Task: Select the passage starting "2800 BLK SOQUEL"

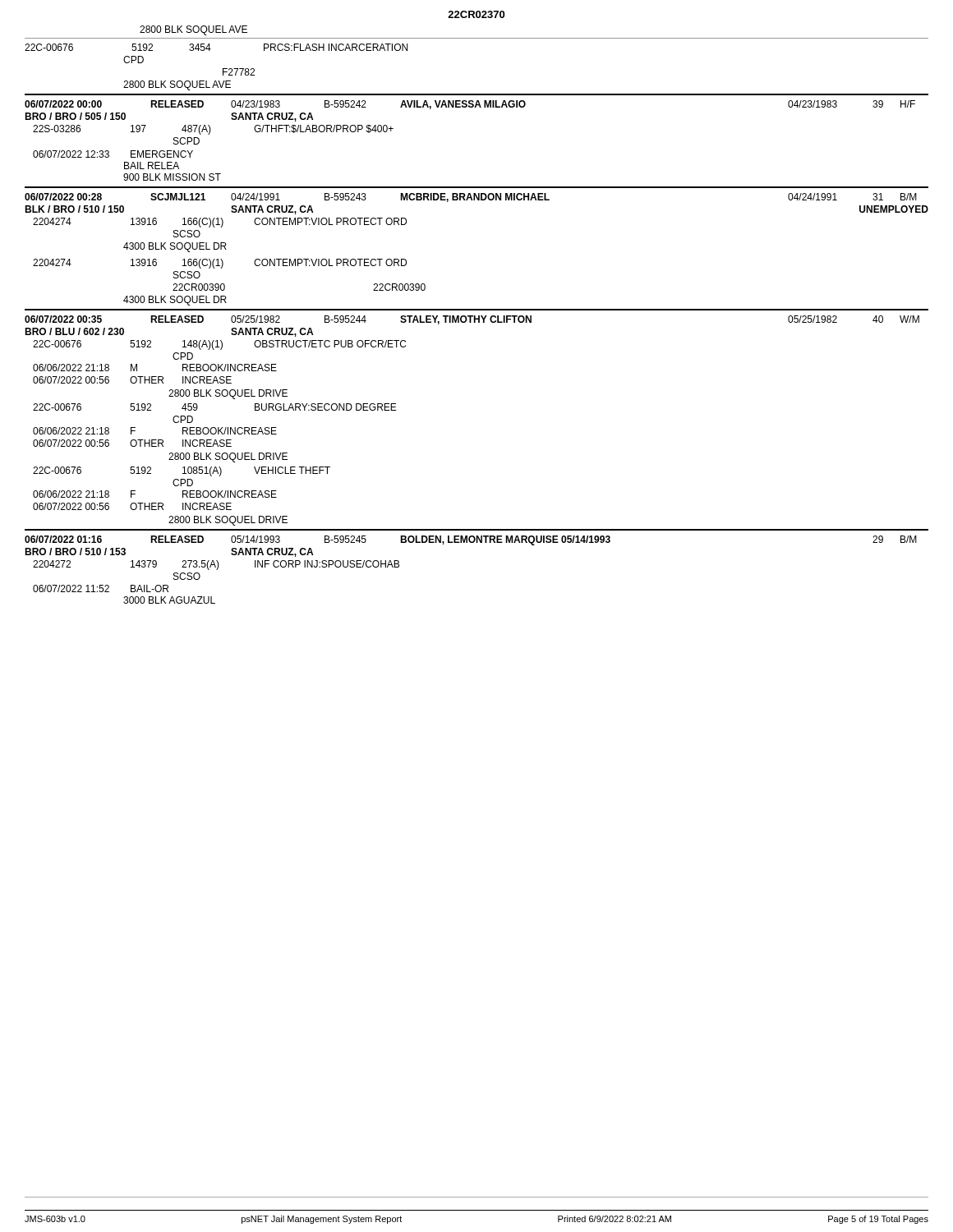Action: tap(194, 30)
